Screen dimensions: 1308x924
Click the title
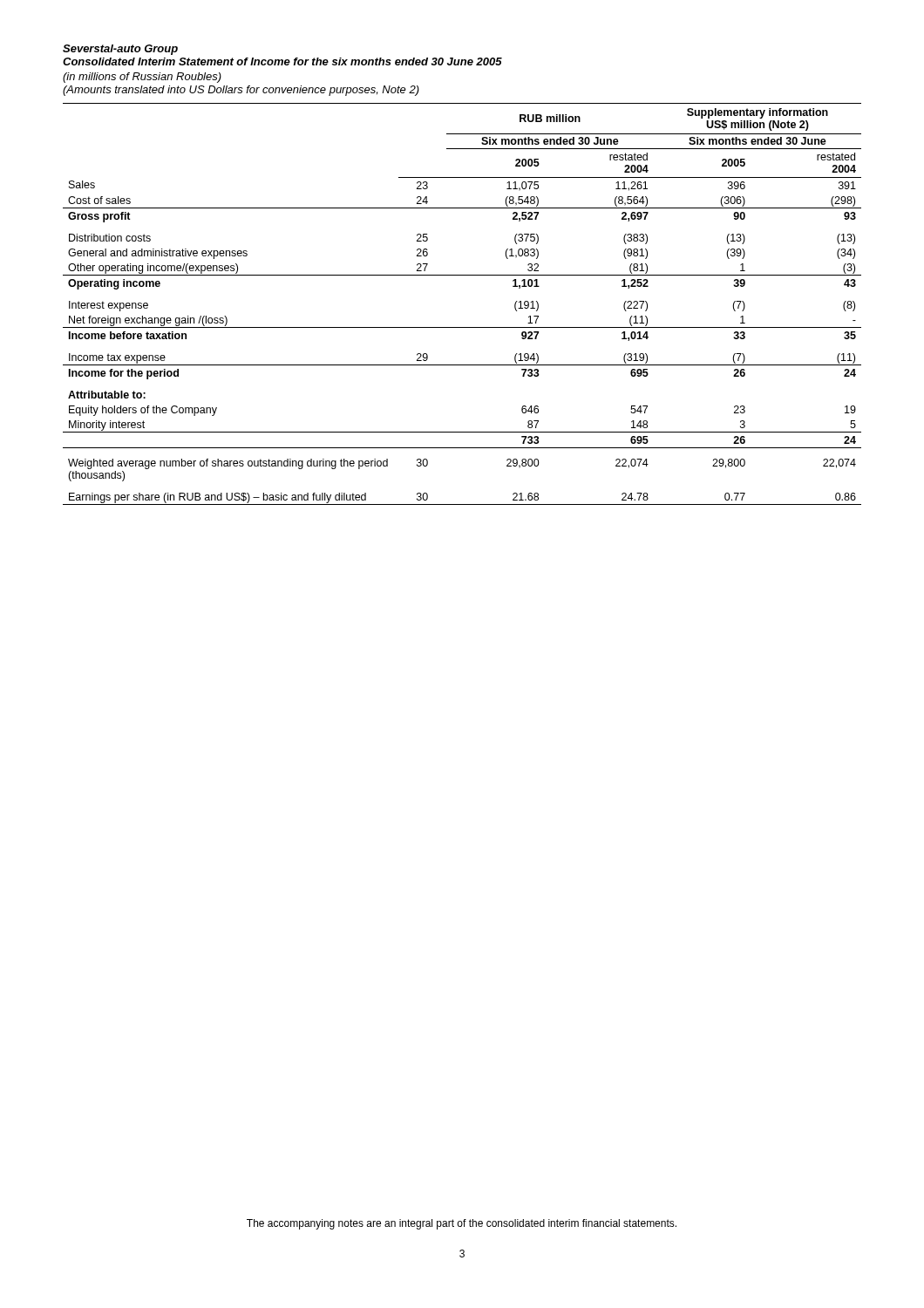click(462, 61)
